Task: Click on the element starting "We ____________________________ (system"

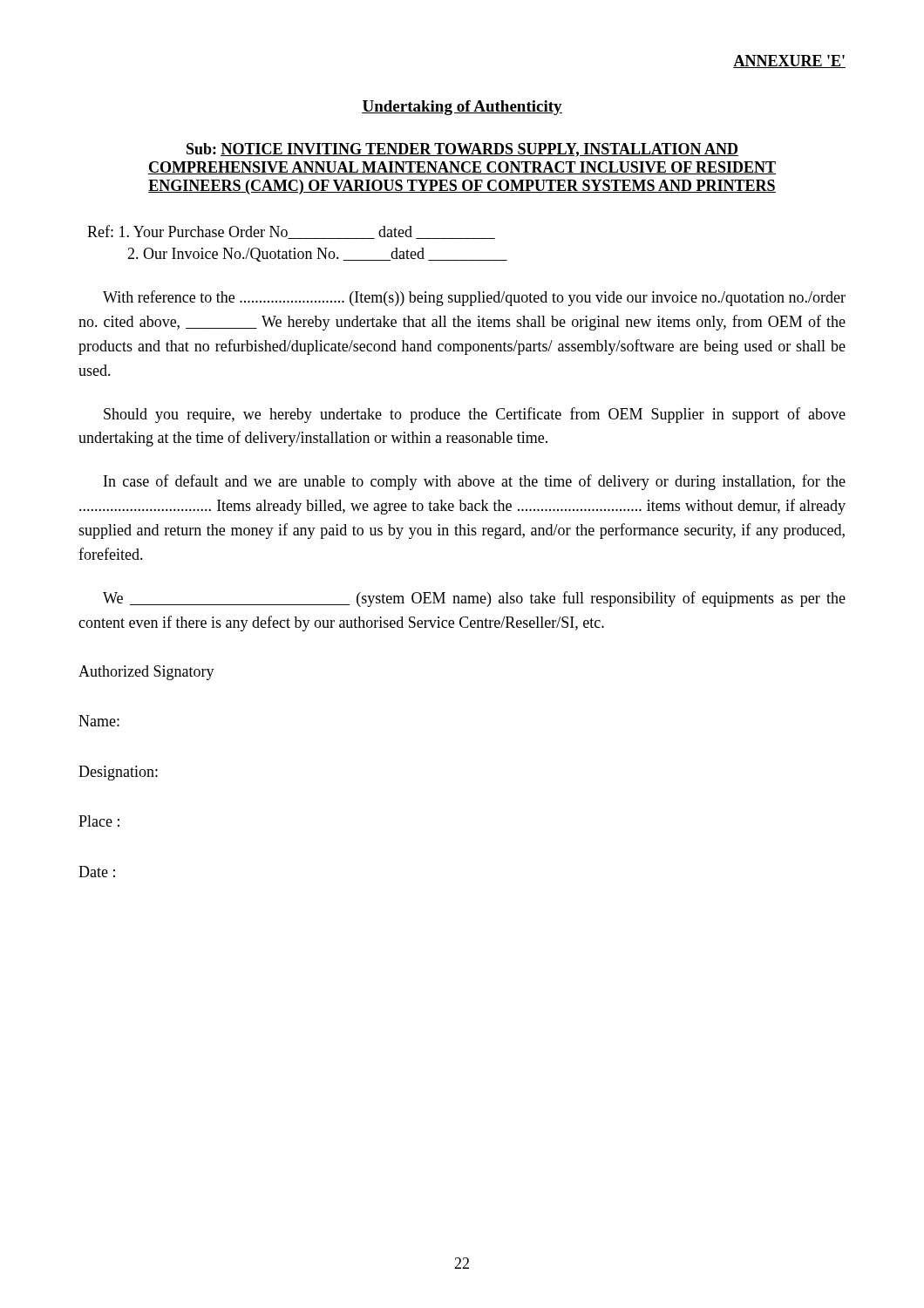Action: pos(462,610)
